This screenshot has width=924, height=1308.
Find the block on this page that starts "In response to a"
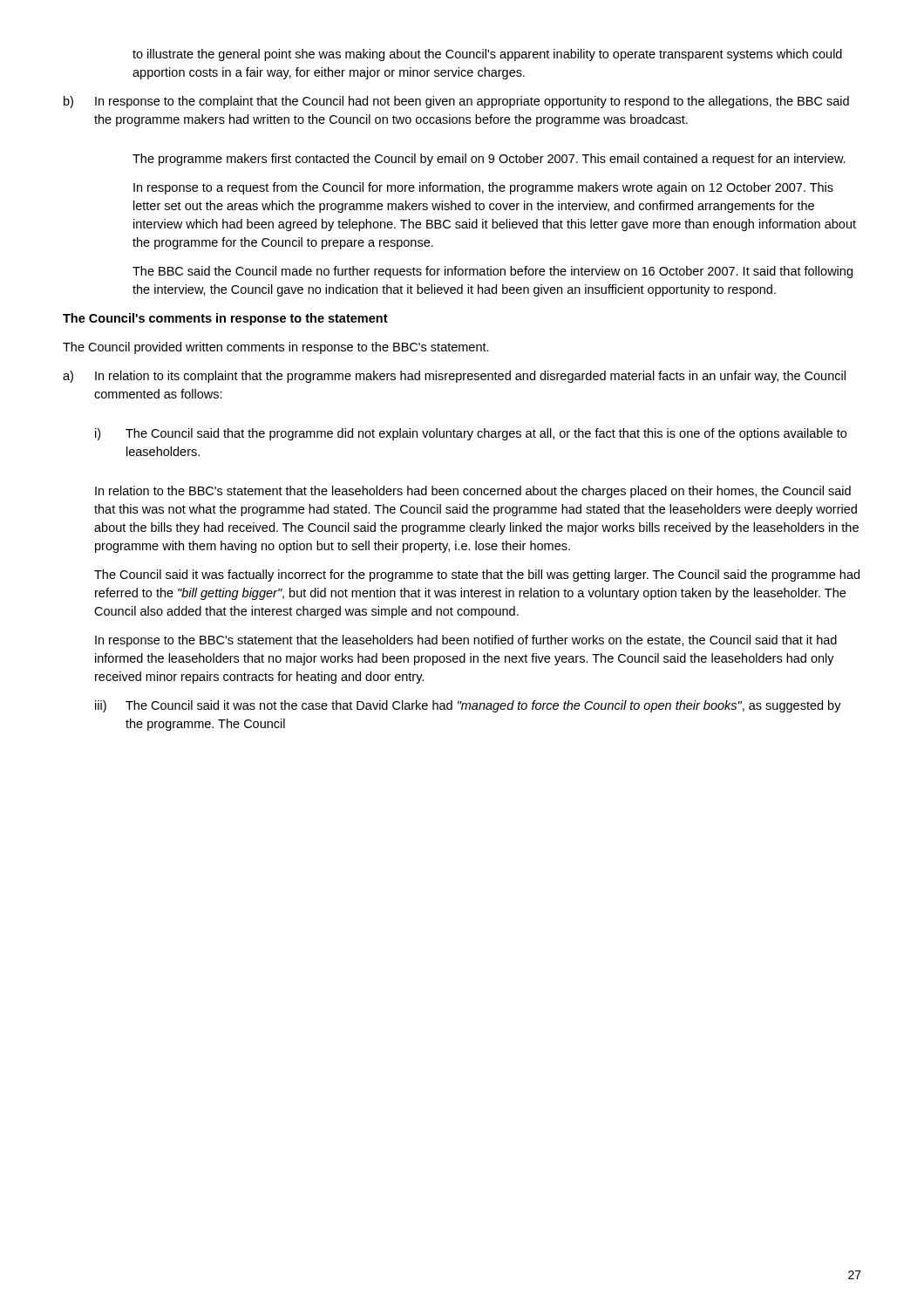click(x=497, y=215)
